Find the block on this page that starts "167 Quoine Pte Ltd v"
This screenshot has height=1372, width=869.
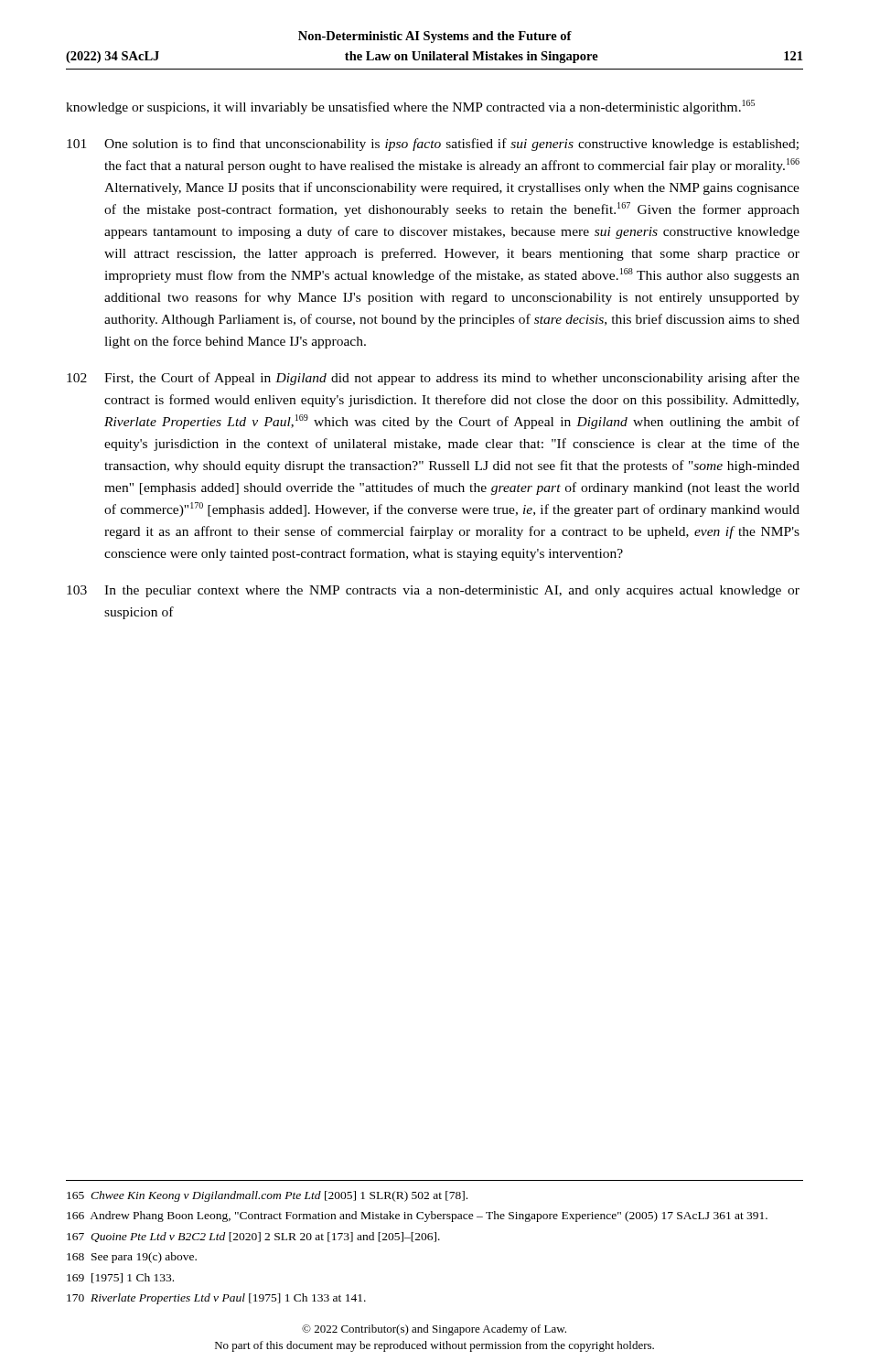[253, 1236]
